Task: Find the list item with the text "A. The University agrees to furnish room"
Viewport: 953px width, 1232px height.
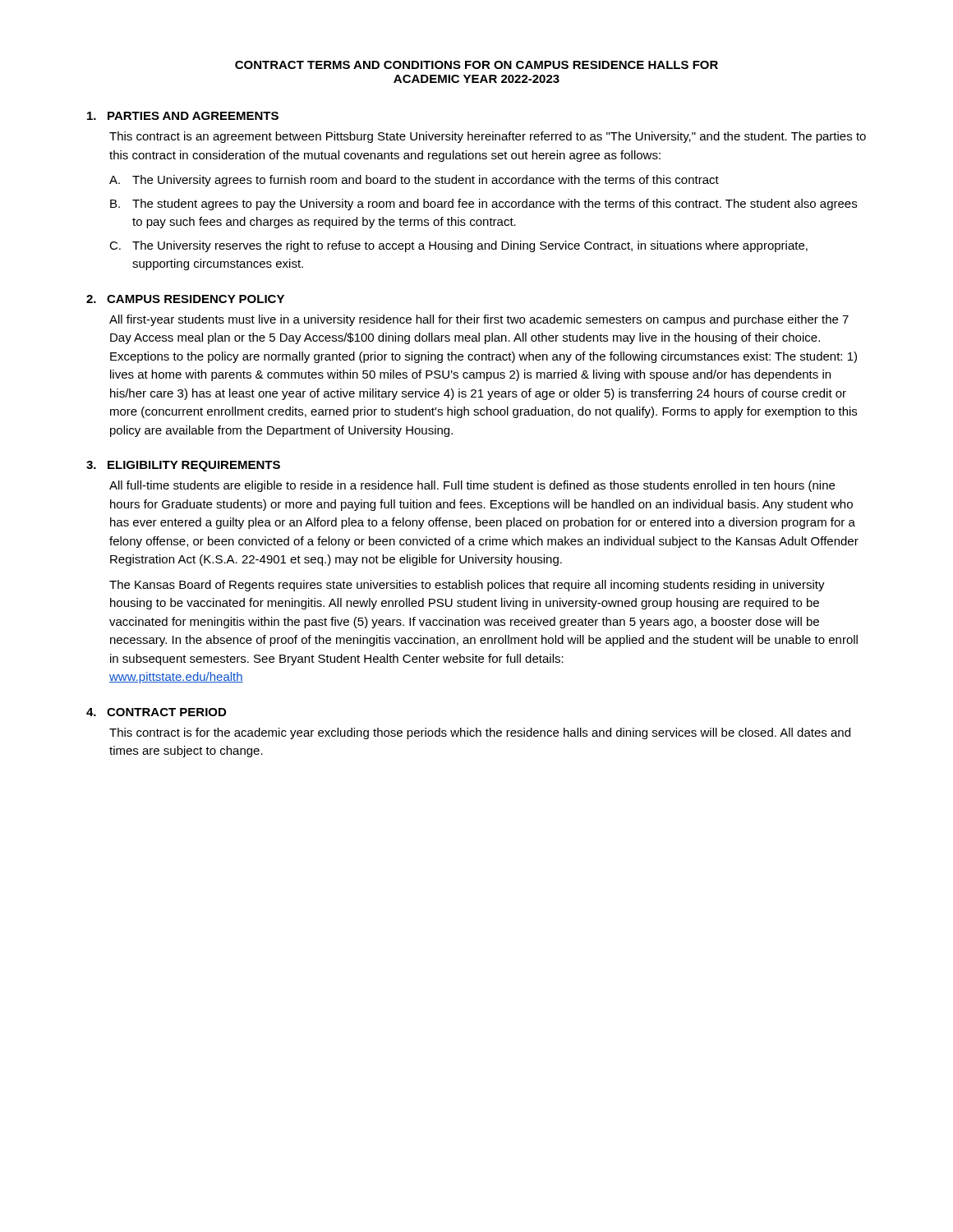Action: tap(488, 180)
